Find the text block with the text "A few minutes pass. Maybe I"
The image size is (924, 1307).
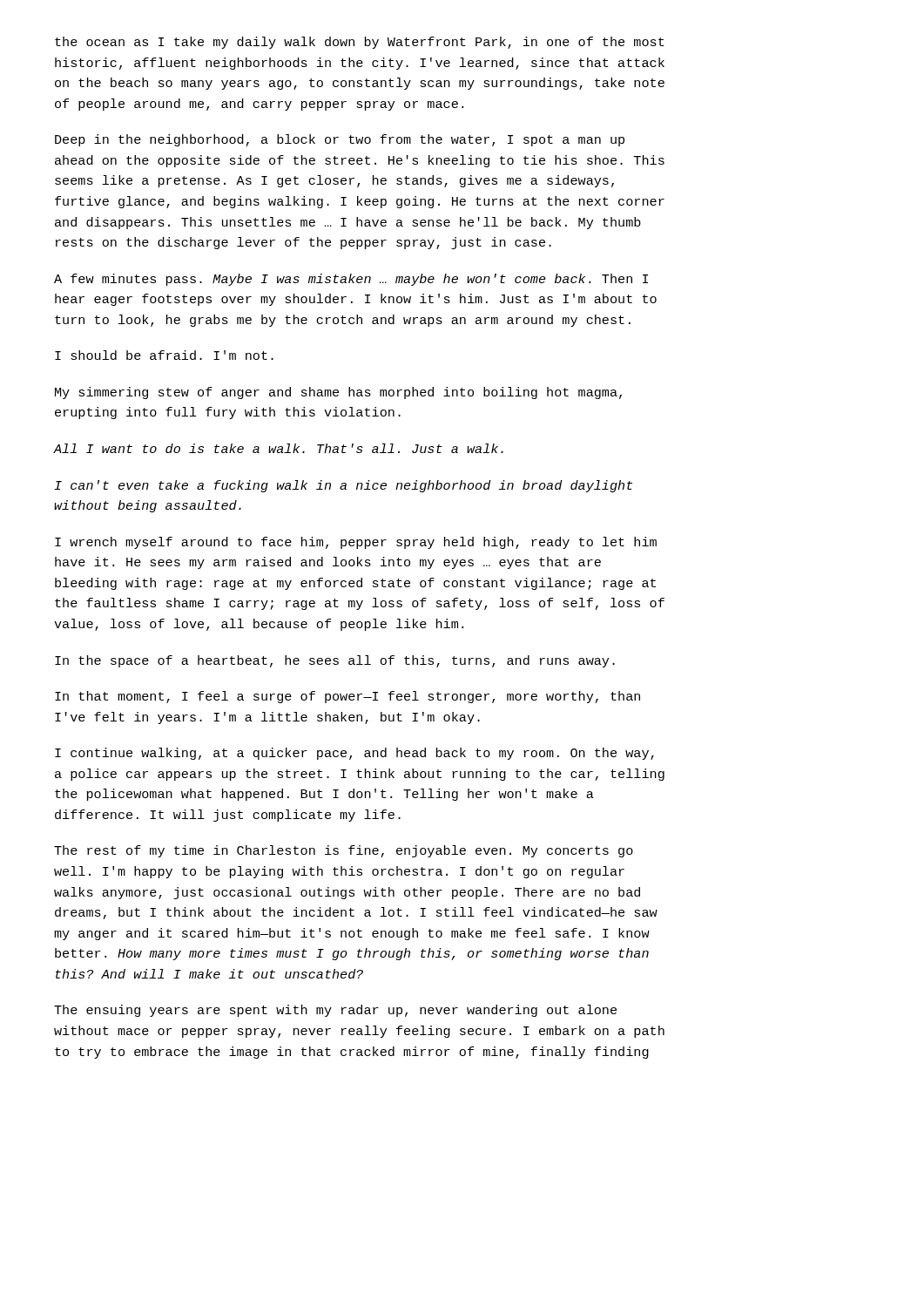tap(356, 300)
